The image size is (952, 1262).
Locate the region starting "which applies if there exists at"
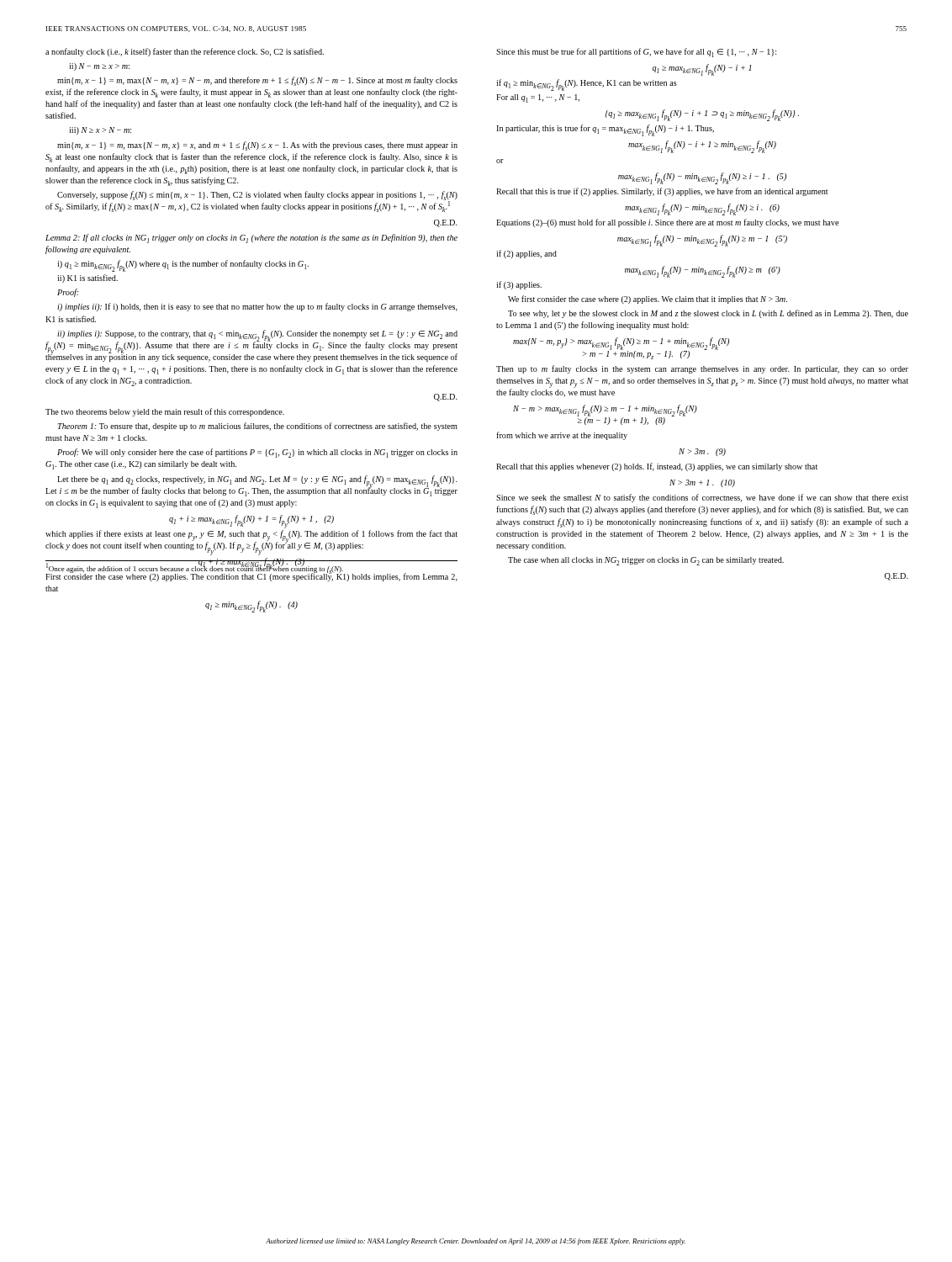click(x=251, y=540)
